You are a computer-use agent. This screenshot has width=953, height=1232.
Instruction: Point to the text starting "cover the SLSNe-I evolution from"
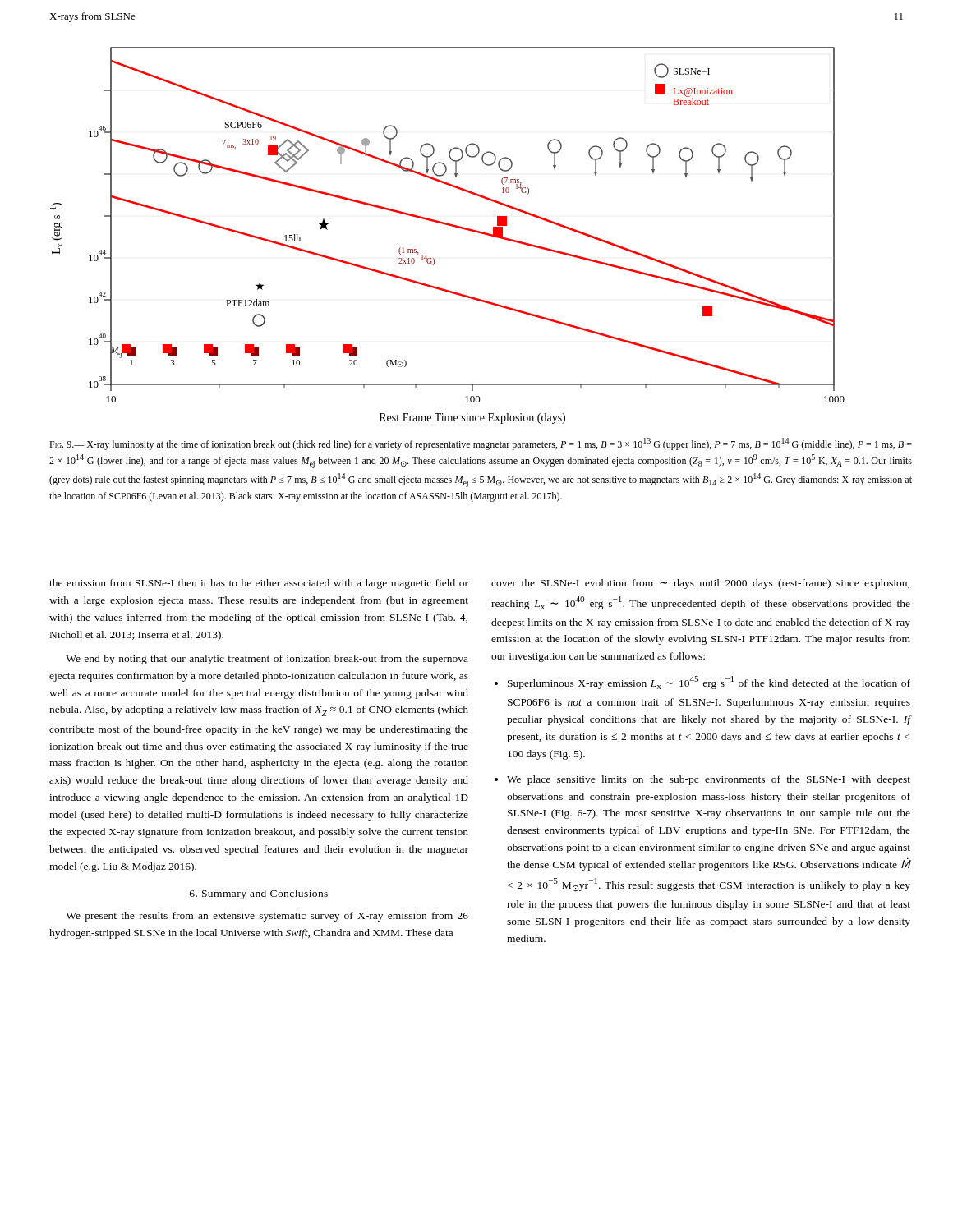pyautogui.click(x=701, y=619)
